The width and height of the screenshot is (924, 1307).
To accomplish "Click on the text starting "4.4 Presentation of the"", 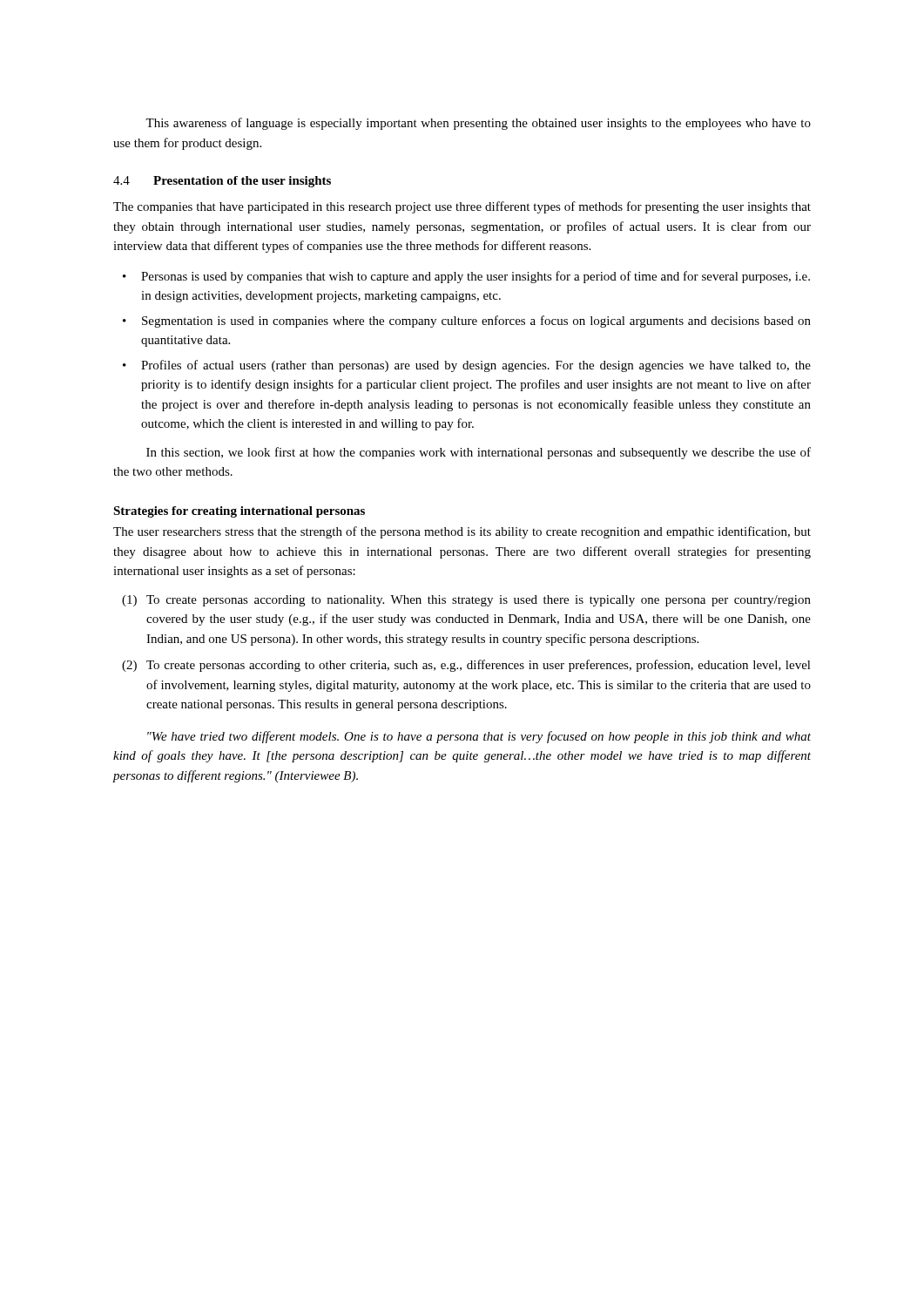I will click(222, 181).
